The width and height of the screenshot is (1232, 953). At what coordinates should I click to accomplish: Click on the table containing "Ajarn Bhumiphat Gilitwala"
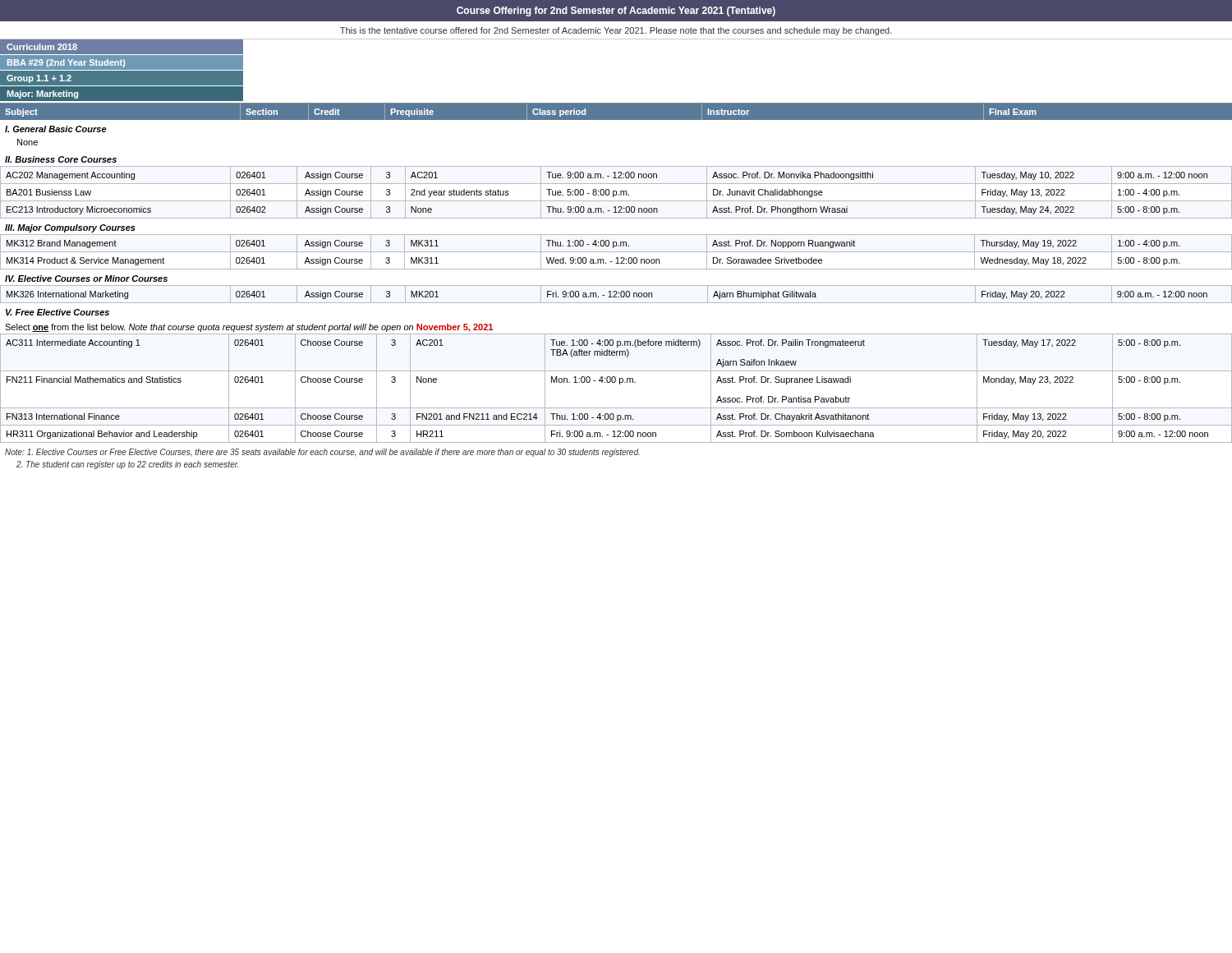click(x=616, y=294)
